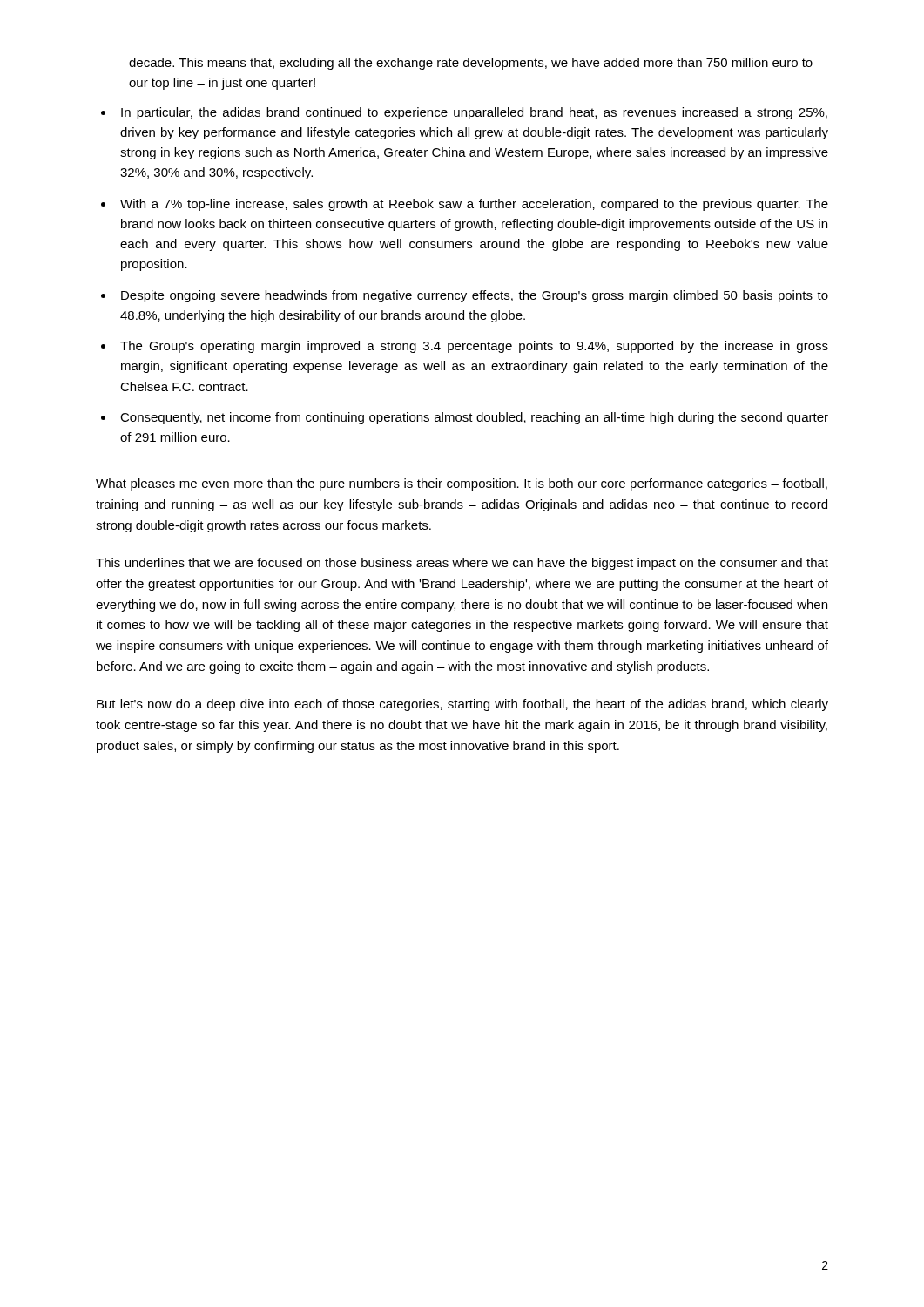
Task: Find the block on this page that starts "With a 7% top-line increase, sales growth at"
Action: click(x=474, y=233)
